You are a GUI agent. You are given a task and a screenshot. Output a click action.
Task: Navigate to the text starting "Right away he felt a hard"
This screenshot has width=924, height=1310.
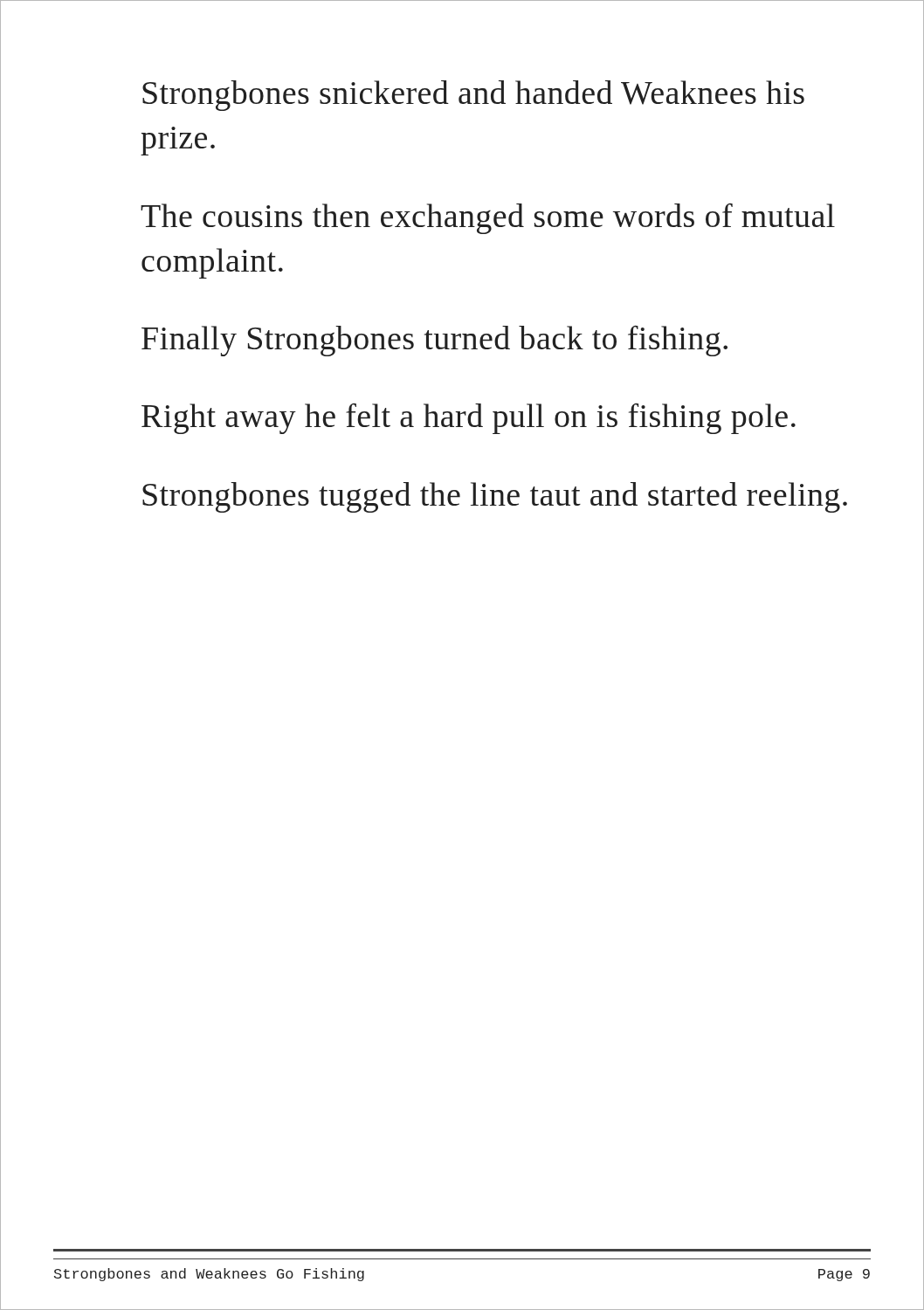point(469,416)
